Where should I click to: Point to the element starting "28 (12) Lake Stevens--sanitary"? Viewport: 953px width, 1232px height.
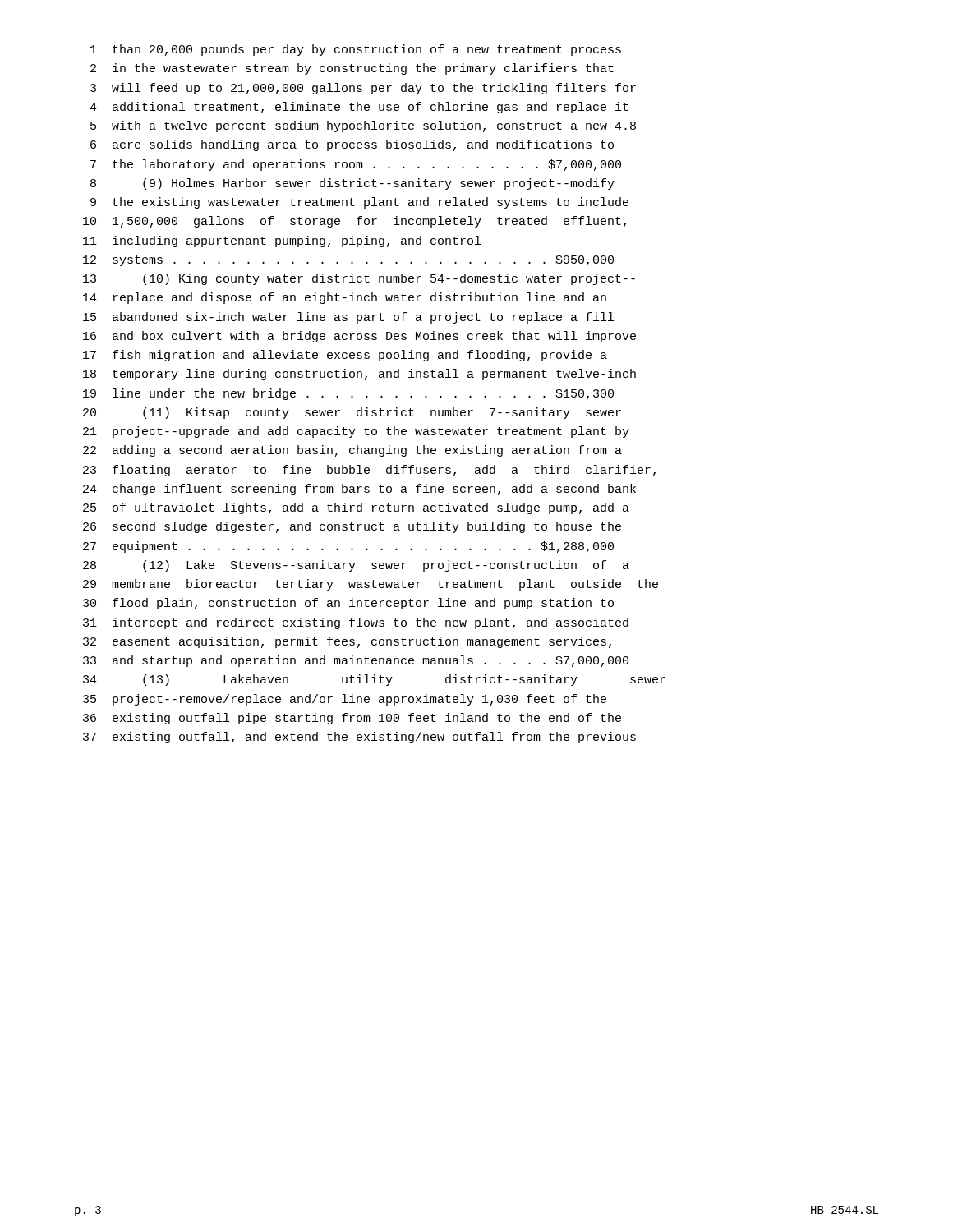click(476, 566)
